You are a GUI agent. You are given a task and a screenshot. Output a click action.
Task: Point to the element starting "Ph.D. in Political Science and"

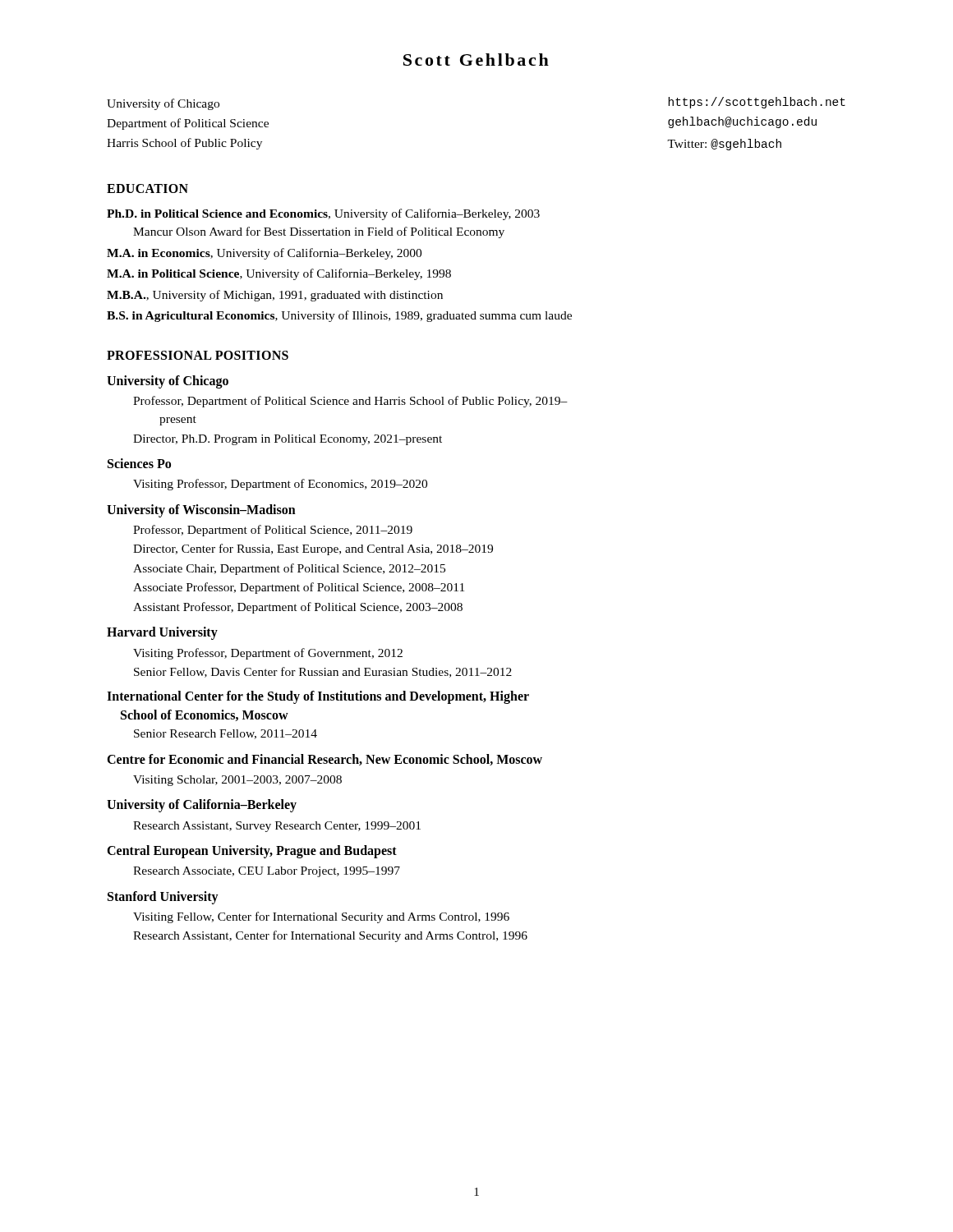(323, 224)
